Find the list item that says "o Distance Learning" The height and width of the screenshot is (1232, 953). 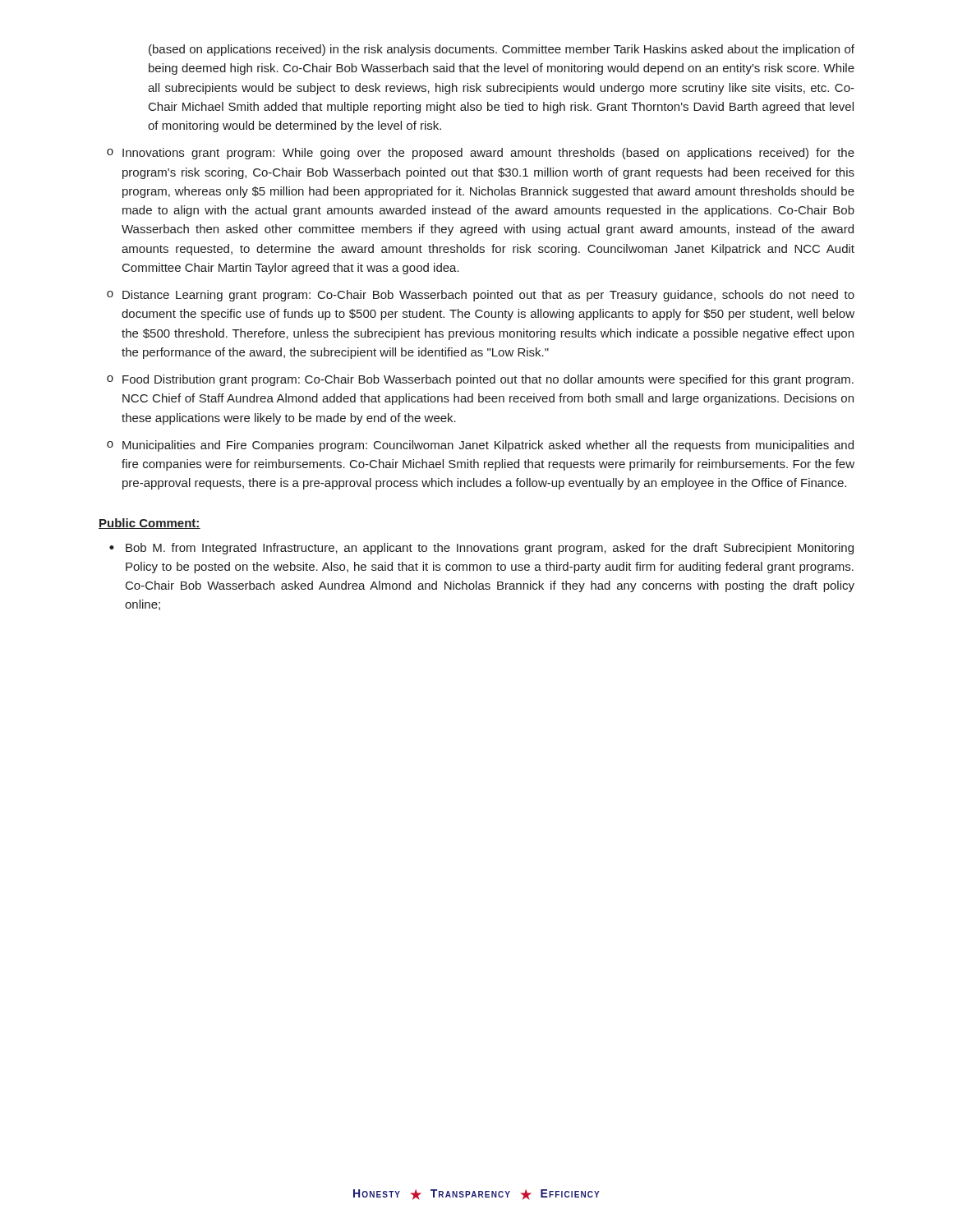(476, 323)
